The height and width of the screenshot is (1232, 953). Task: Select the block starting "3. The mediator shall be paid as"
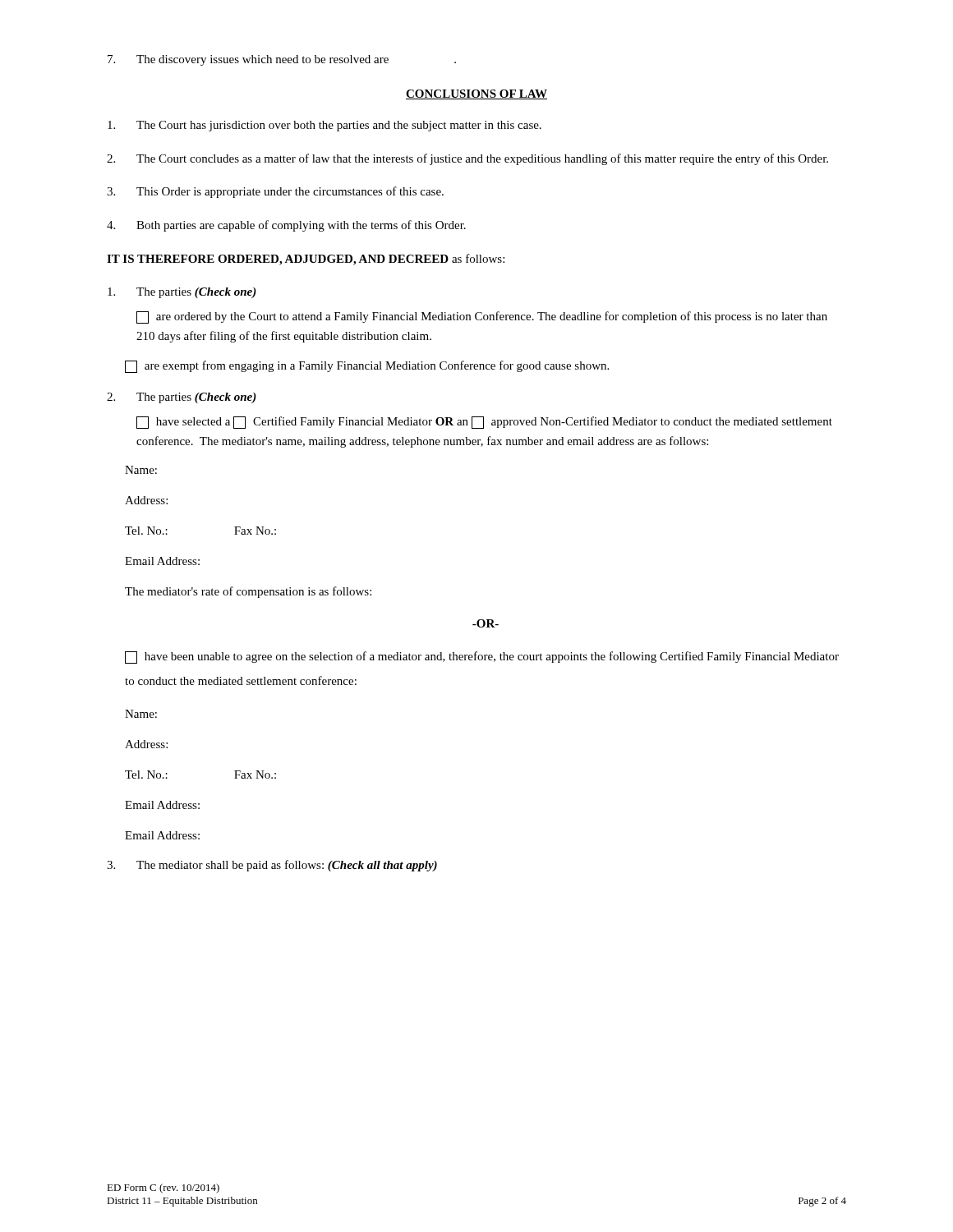(272, 866)
